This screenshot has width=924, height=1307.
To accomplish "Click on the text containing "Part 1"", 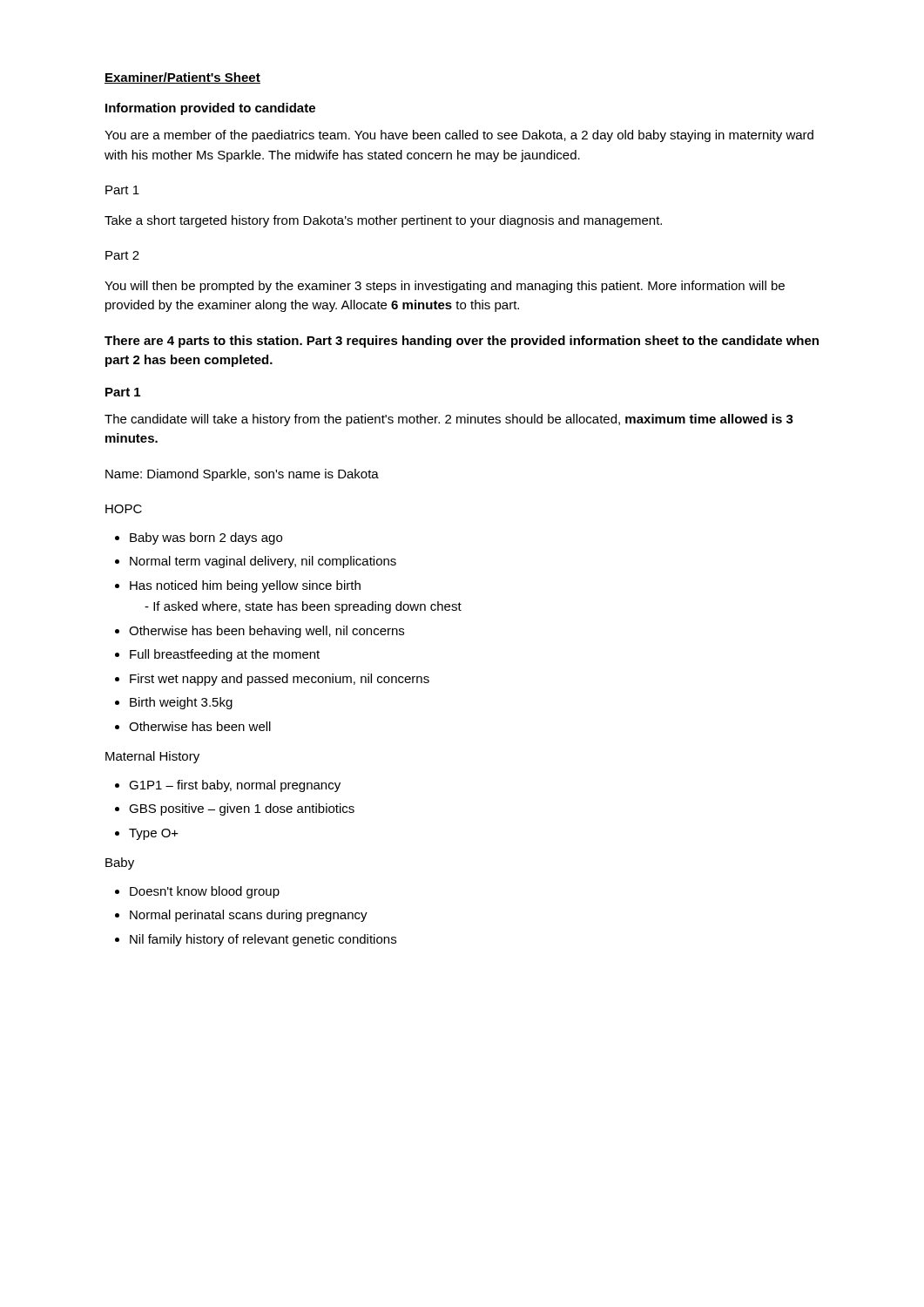I will point(122,190).
